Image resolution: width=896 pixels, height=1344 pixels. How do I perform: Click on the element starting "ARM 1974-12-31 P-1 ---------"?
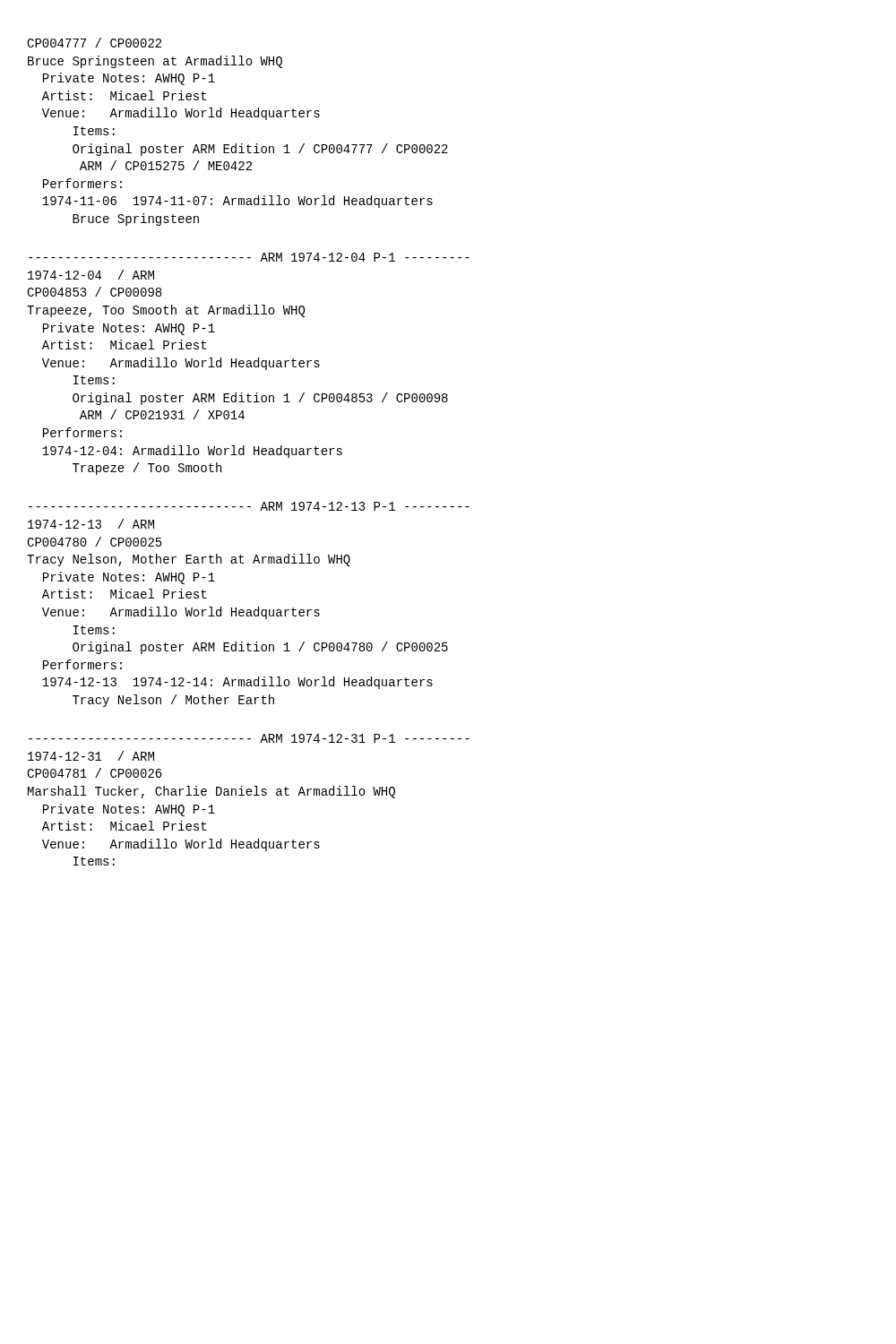click(249, 801)
